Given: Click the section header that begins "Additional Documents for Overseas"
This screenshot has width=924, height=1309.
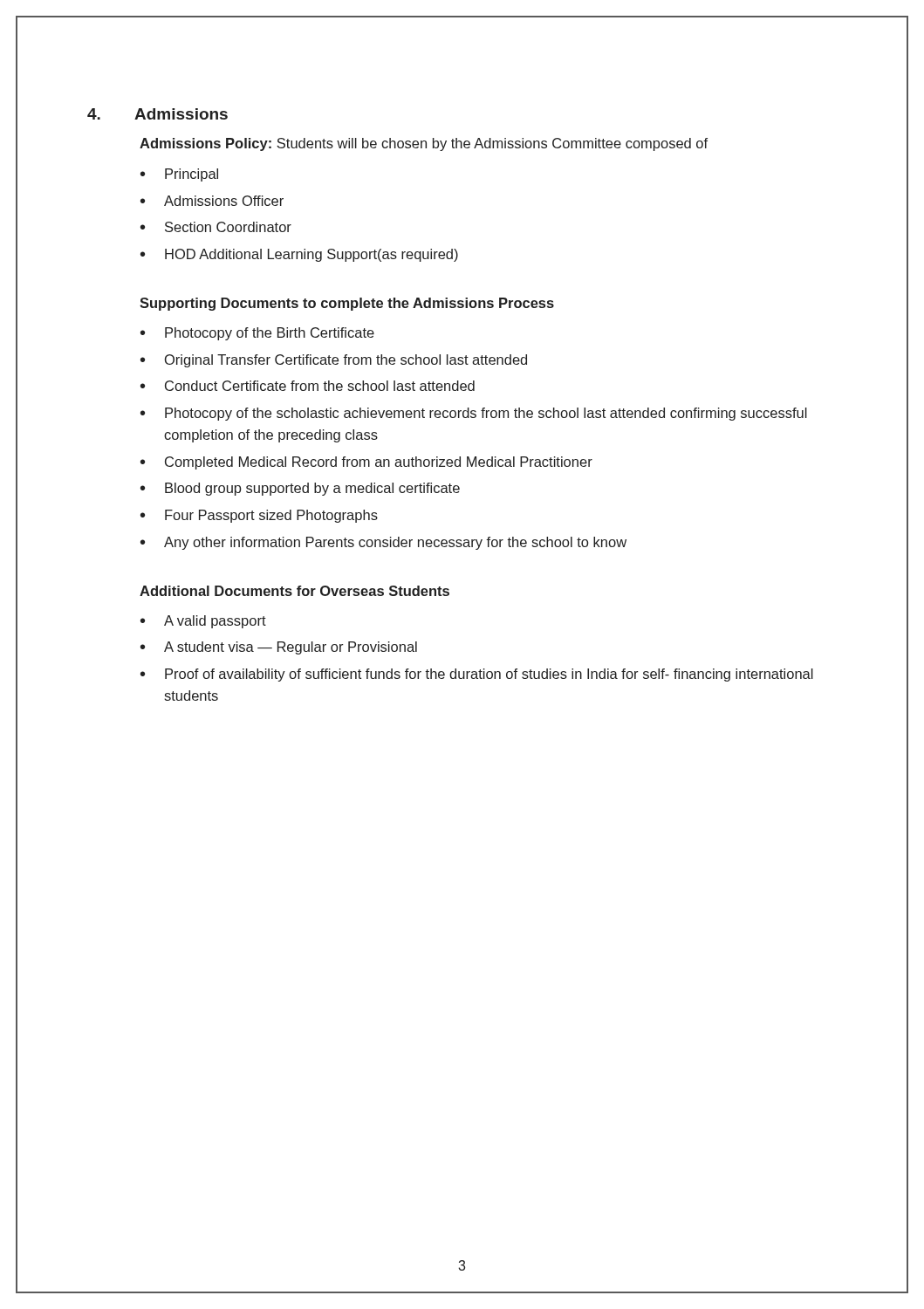Looking at the screenshot, I should point(295,590).
